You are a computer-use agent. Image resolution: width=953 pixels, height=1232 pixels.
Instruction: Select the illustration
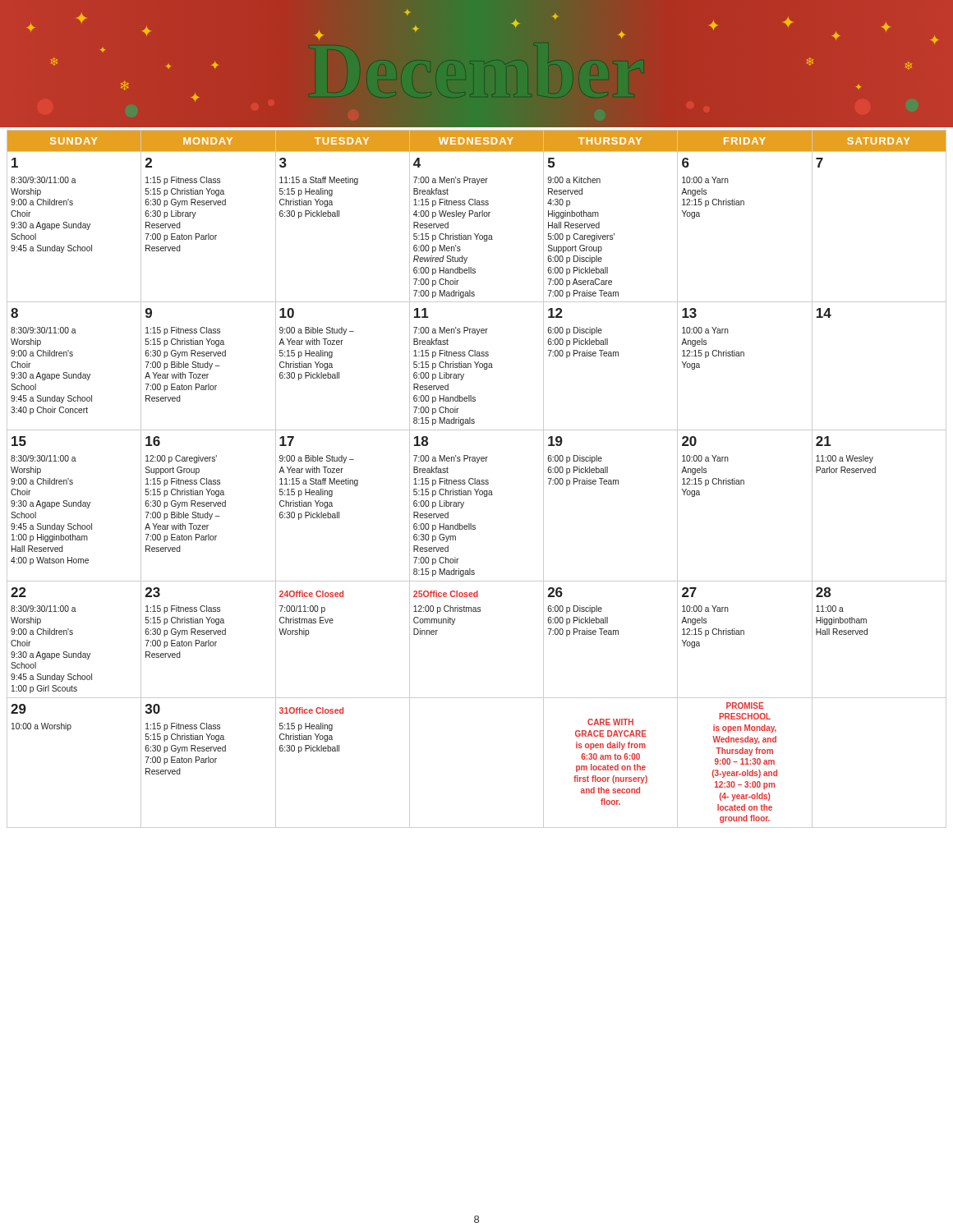coord(476,64)
